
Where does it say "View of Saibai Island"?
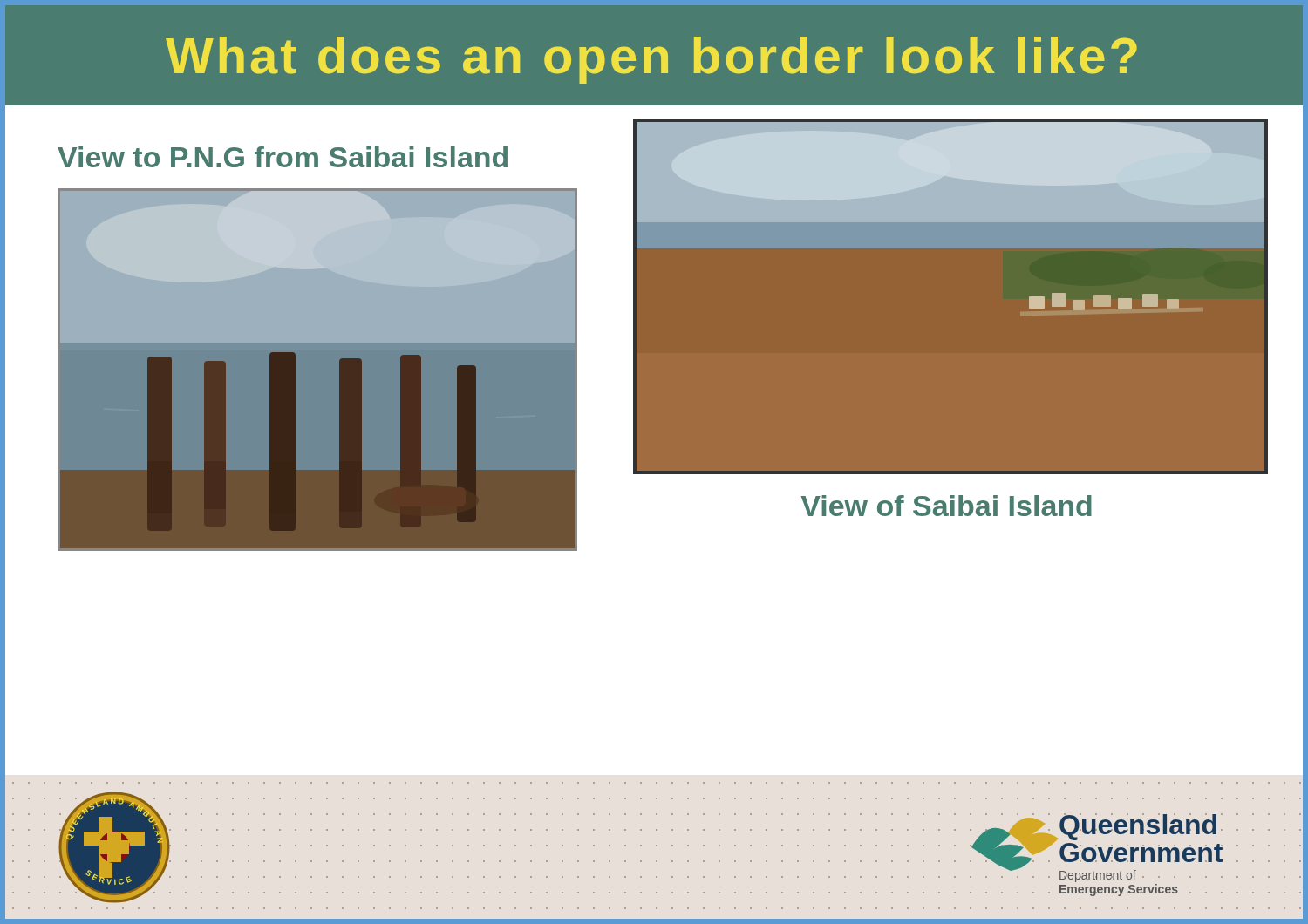947,506
